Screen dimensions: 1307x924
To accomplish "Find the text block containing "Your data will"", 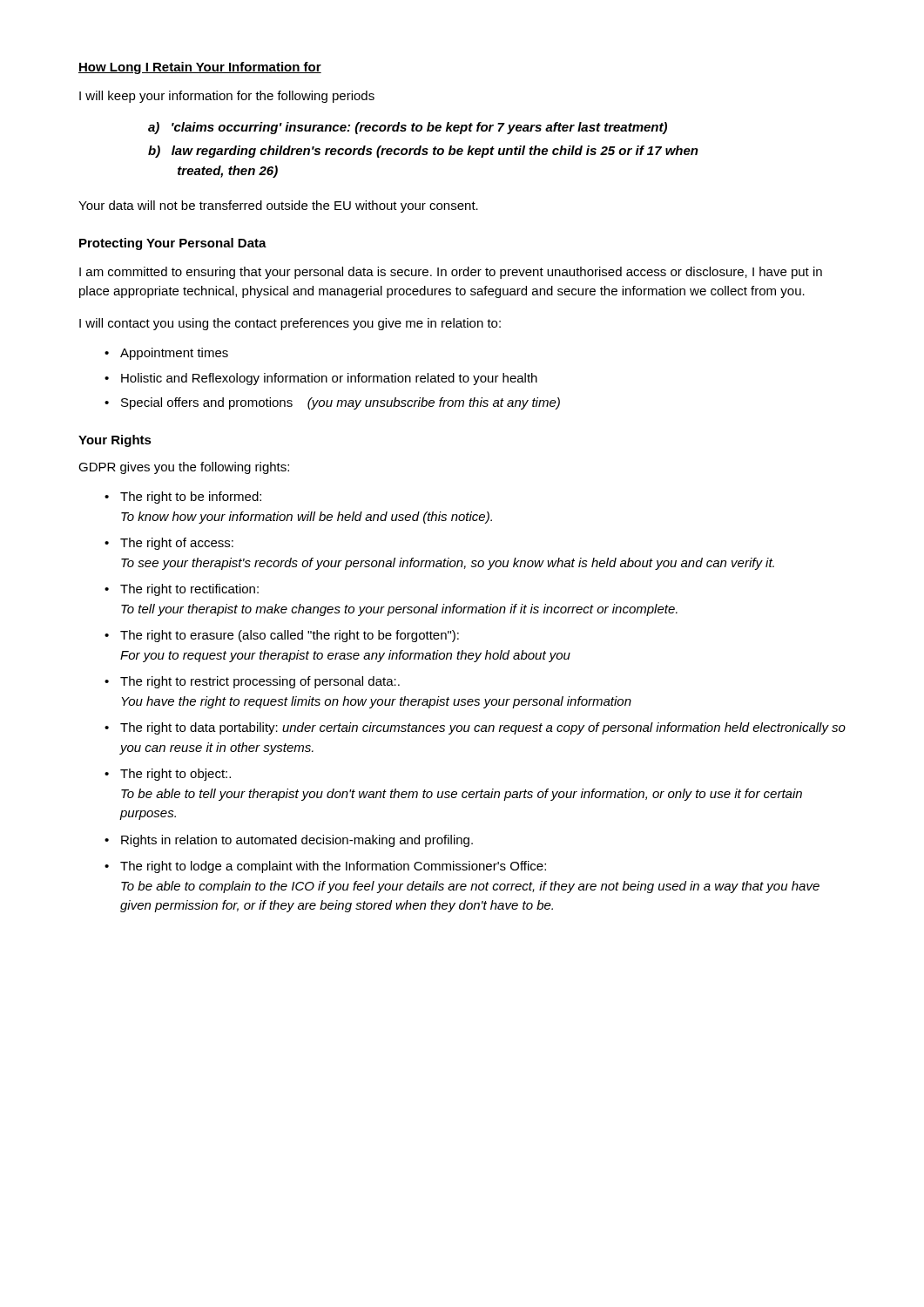I will [279, 205].
